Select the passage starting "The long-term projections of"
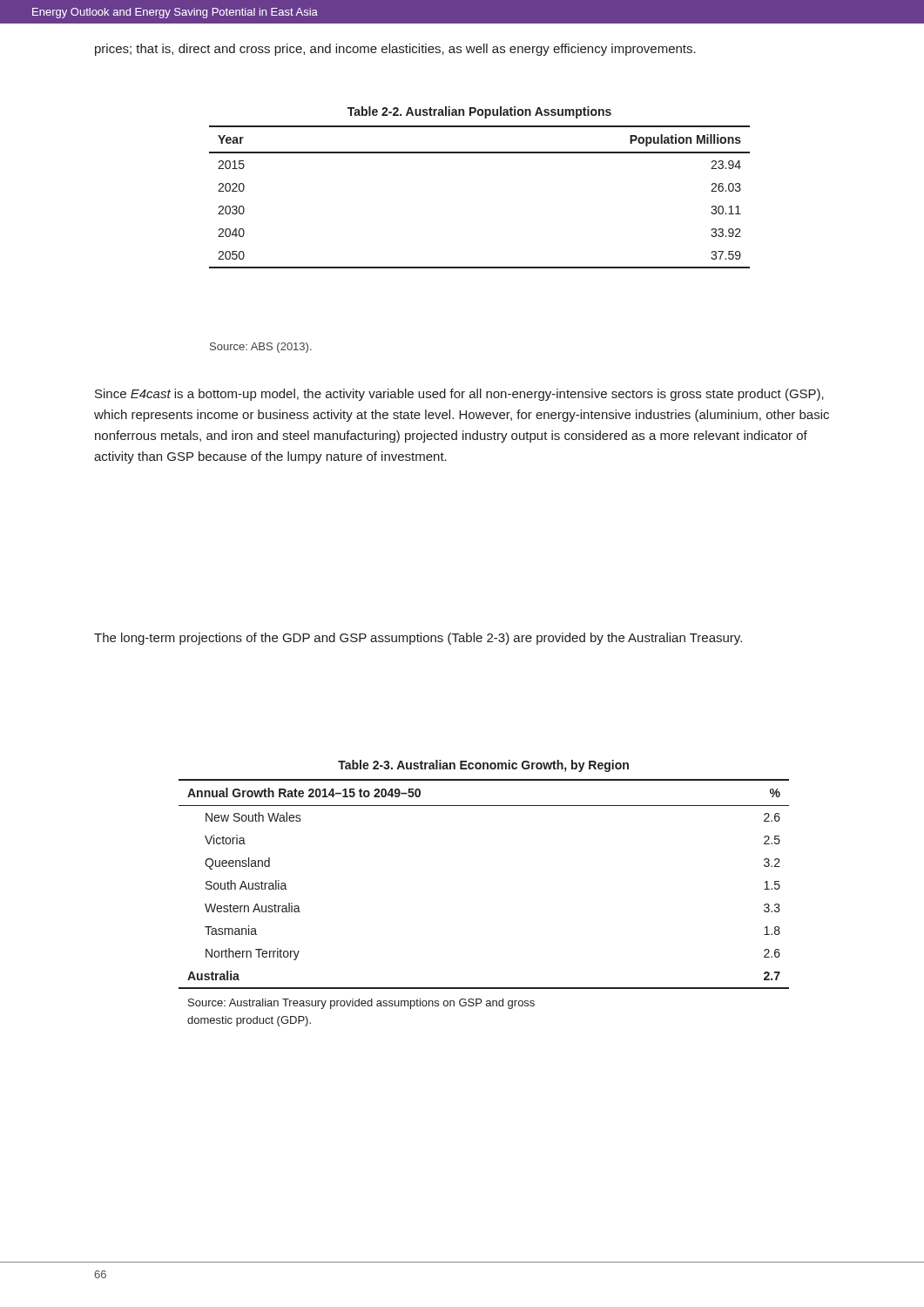This screenshot has height=1307, width=924. pyautogui.click(x=419, y=637)
